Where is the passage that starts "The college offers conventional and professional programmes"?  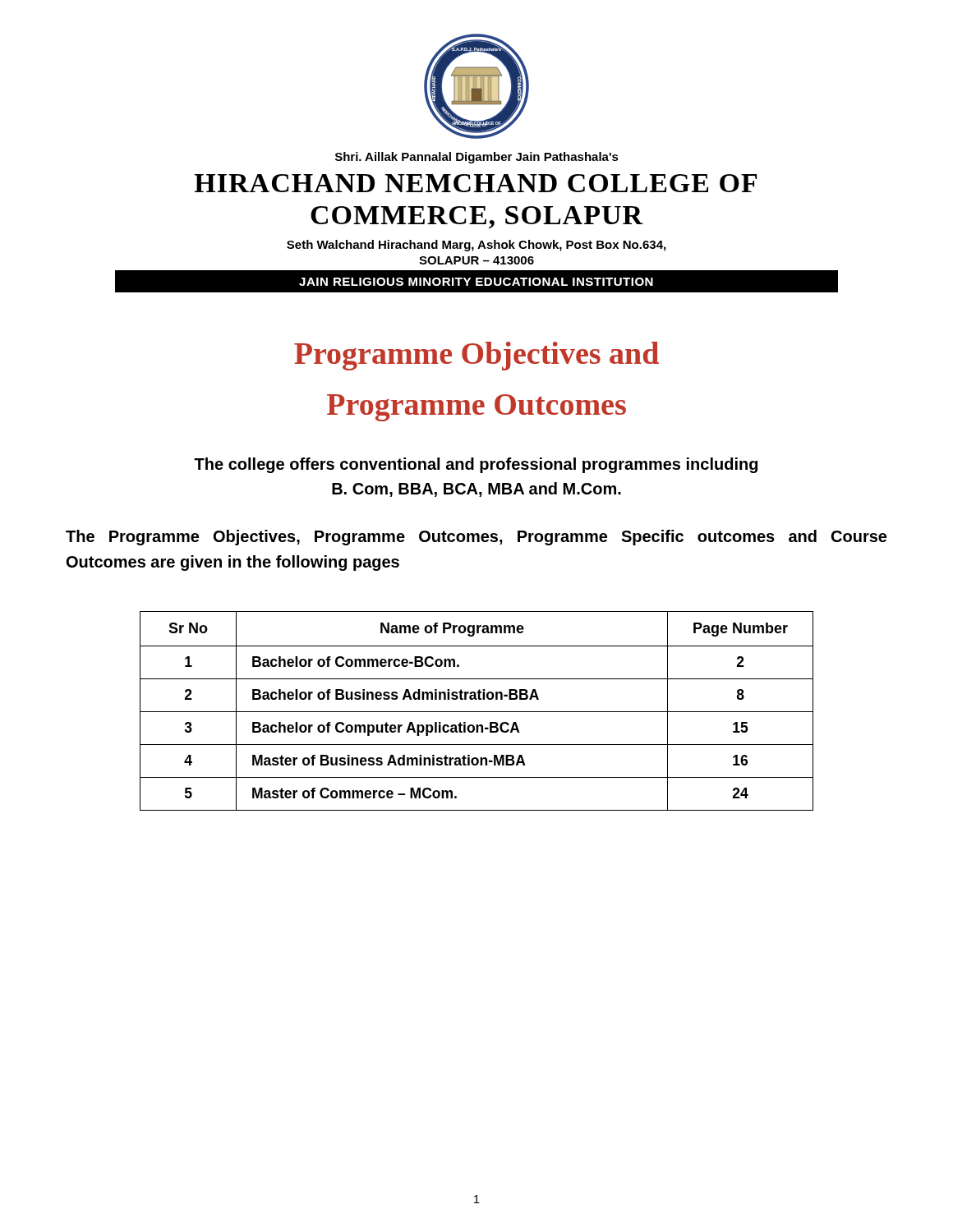[x=476, y=477]
